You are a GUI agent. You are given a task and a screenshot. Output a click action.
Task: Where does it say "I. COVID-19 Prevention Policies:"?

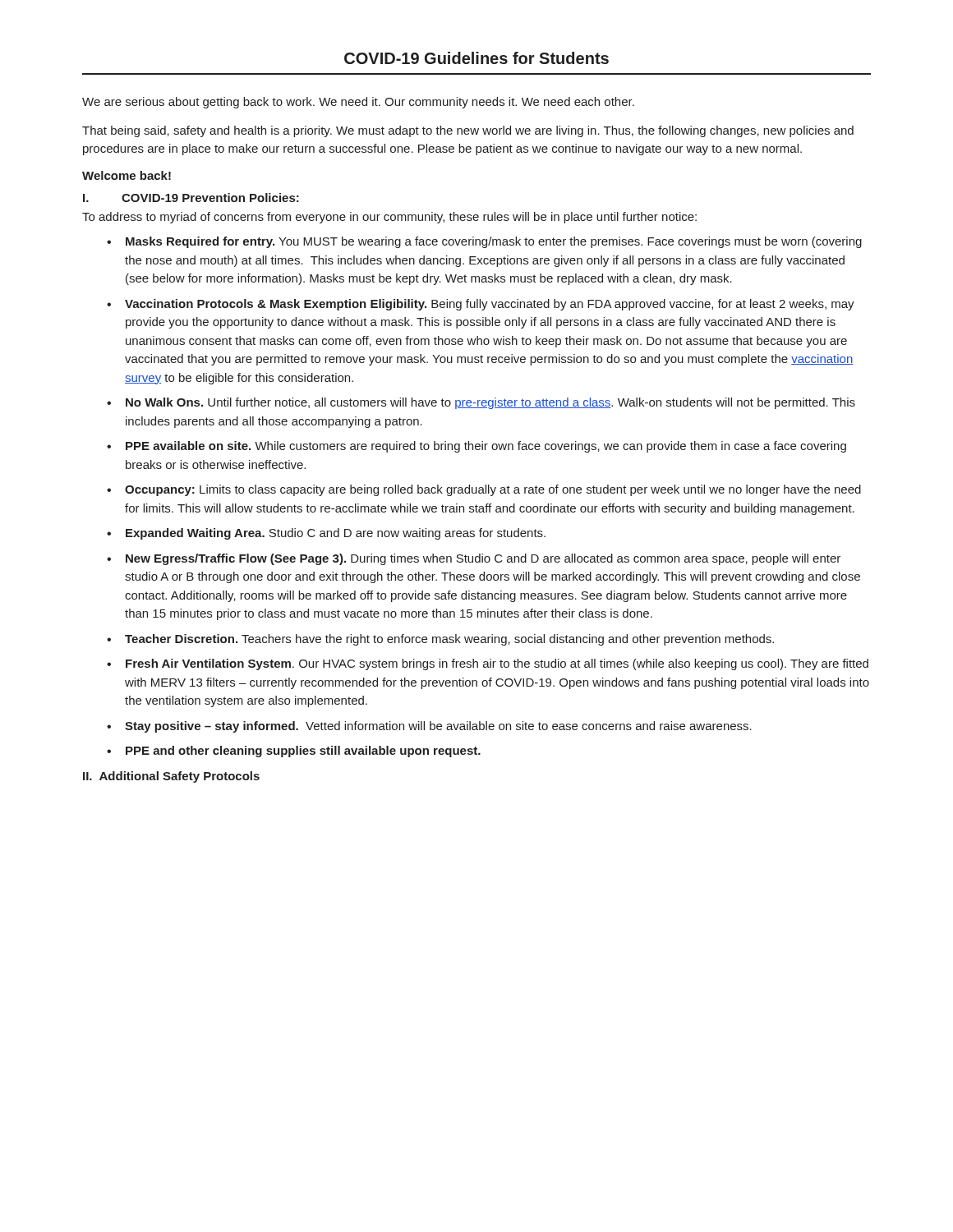tap(191, 197)
